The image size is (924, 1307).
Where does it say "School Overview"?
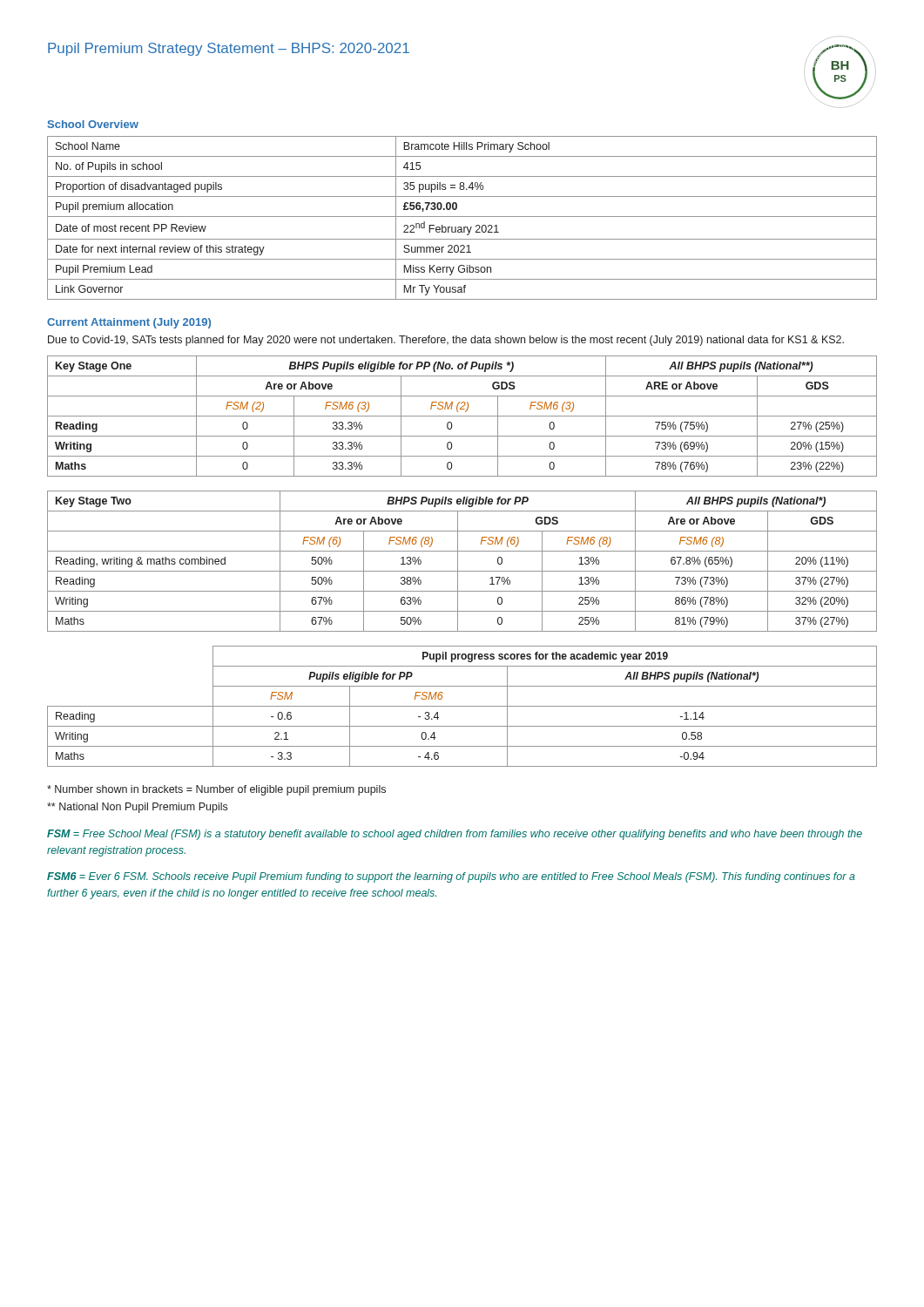[x=93, y=124]
